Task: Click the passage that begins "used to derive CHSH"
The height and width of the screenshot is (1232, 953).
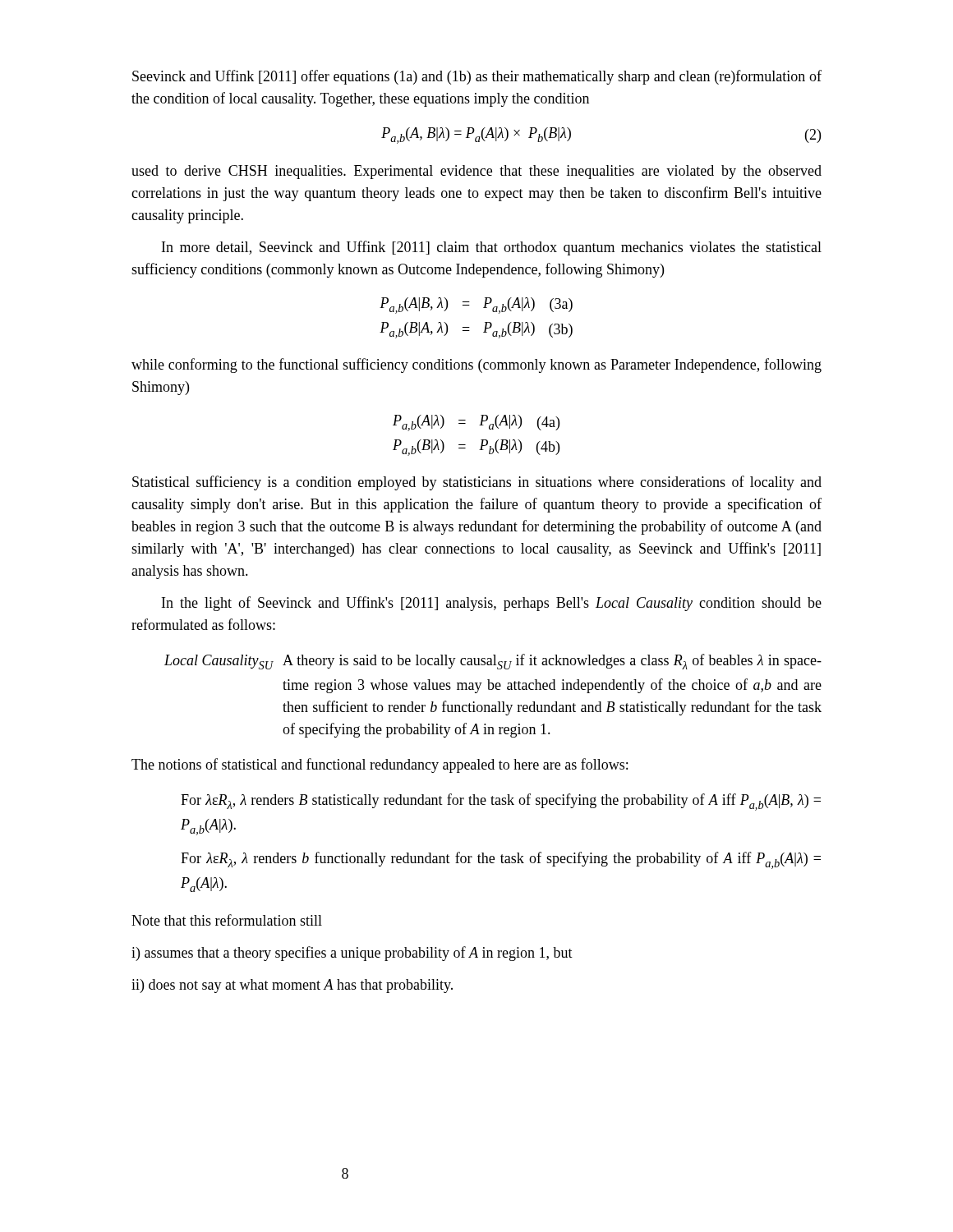Action: point(476,172)
